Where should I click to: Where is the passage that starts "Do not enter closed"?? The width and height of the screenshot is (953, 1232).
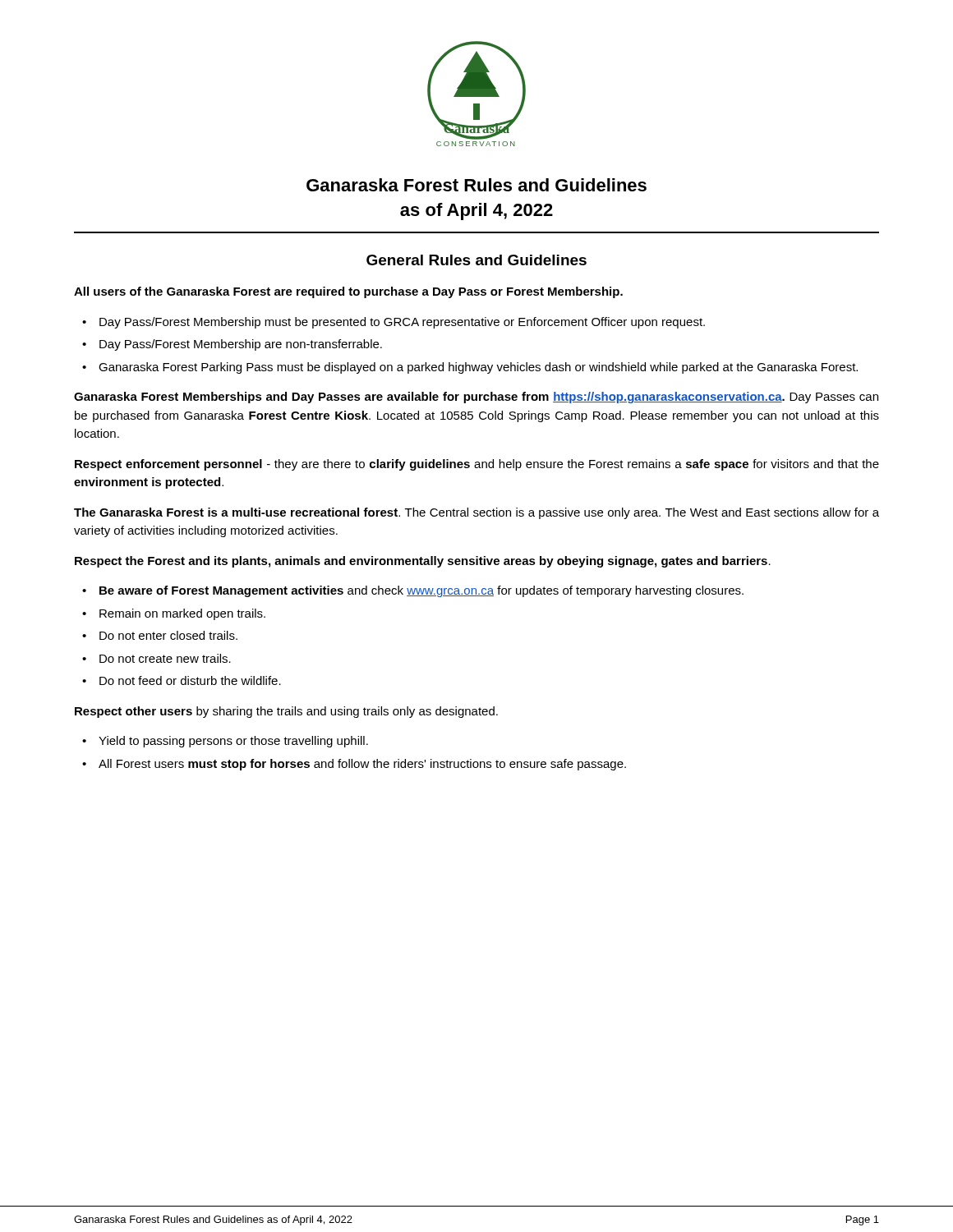(x=168, y=636)
